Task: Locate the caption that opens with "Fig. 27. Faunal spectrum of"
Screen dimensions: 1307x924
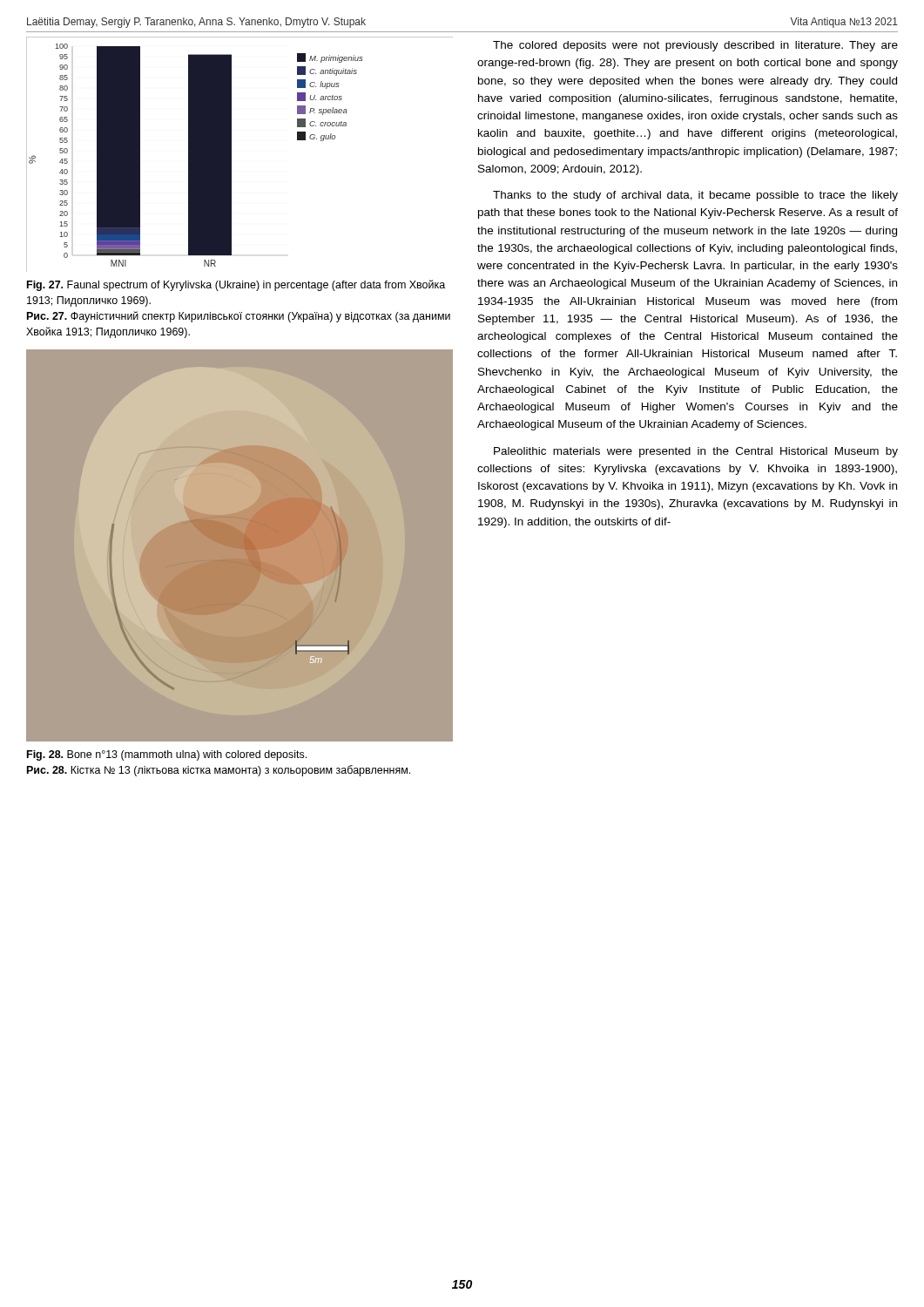Action: (238, 309)
